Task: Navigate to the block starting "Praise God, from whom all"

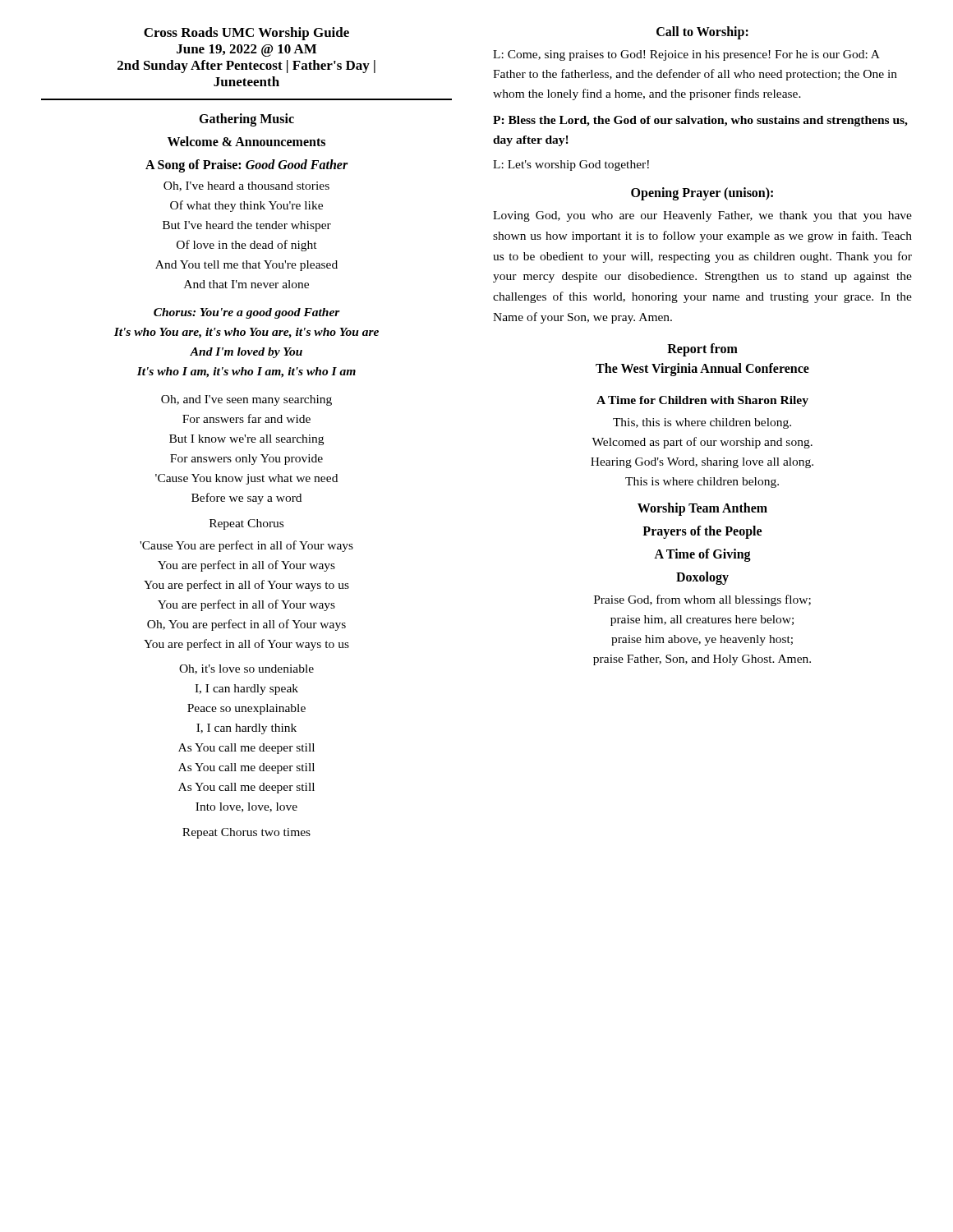Action: click(x=702, y=629)
